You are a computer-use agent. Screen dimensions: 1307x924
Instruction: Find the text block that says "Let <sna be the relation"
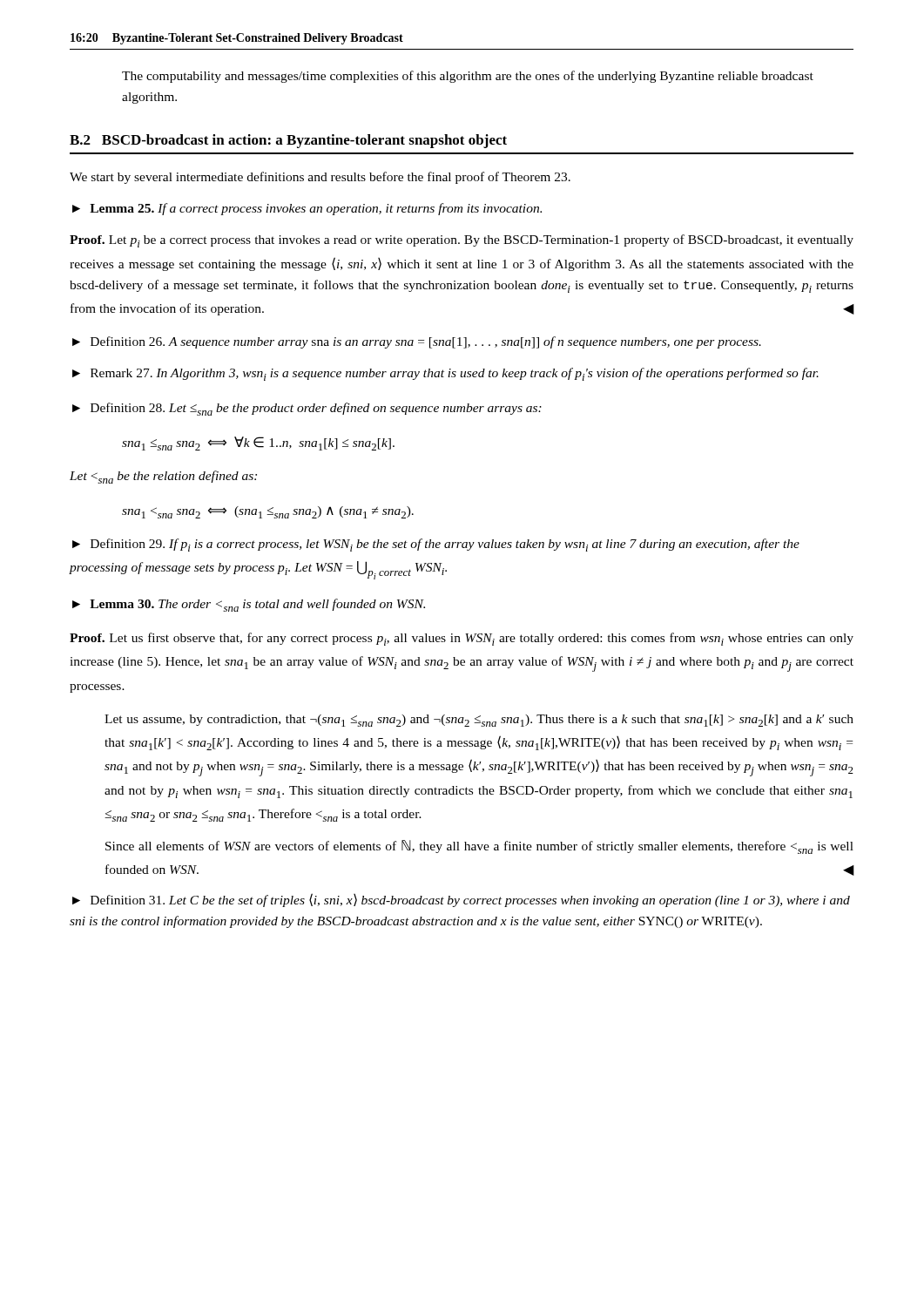163,477
